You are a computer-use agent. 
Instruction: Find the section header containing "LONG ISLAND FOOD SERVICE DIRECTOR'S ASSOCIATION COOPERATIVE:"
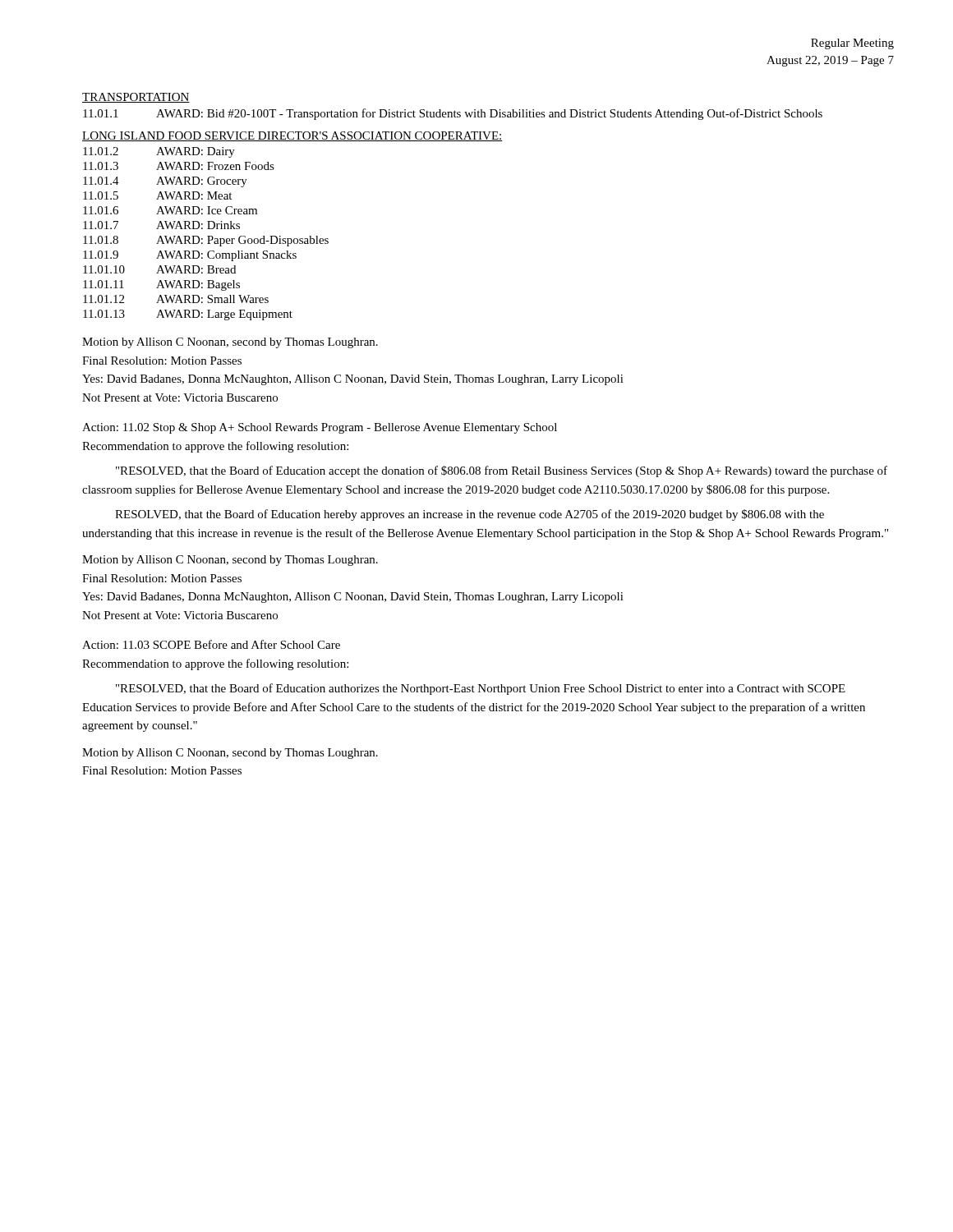point(292,136)
